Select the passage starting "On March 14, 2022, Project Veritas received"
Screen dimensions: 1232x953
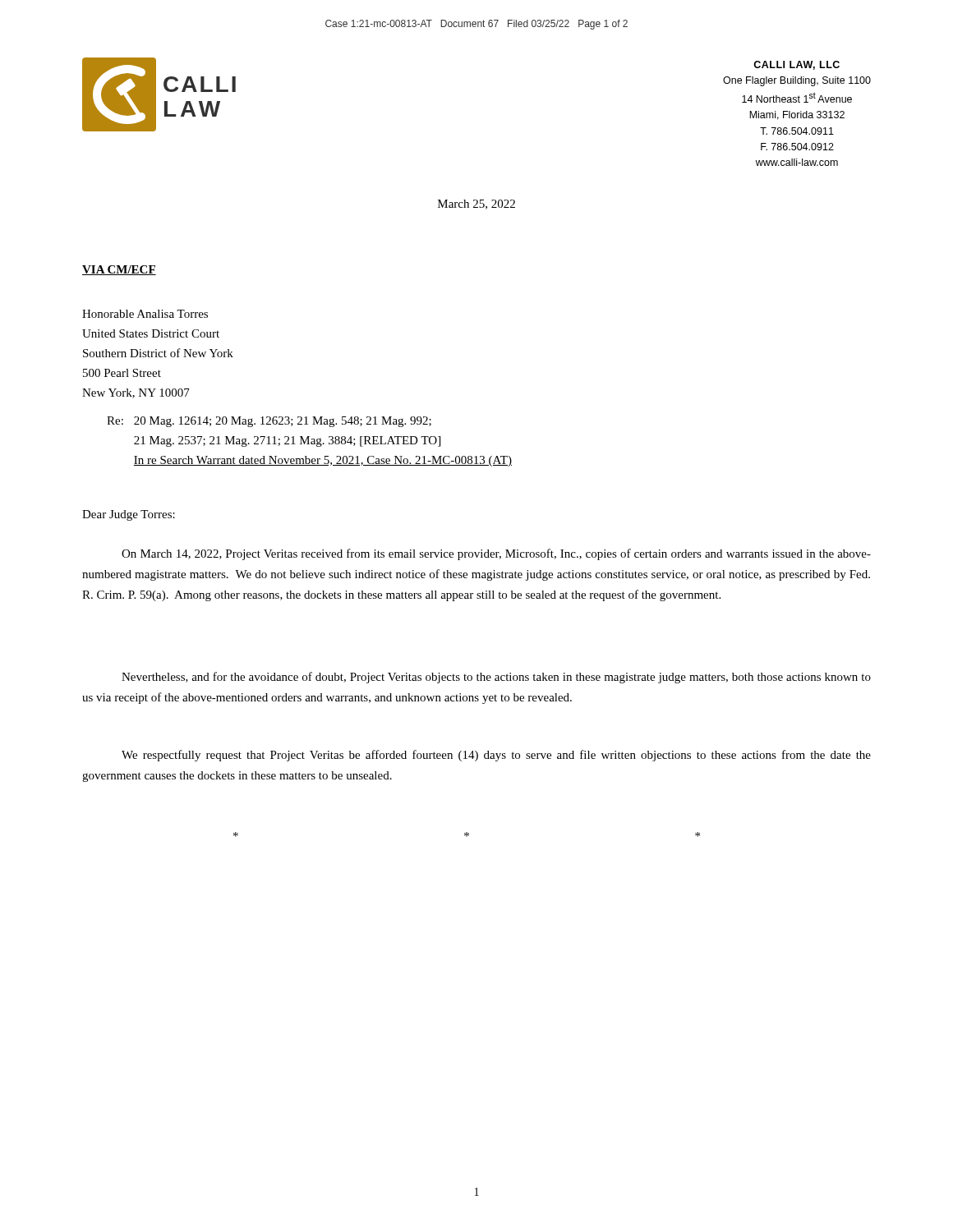[x=476, y=574]
